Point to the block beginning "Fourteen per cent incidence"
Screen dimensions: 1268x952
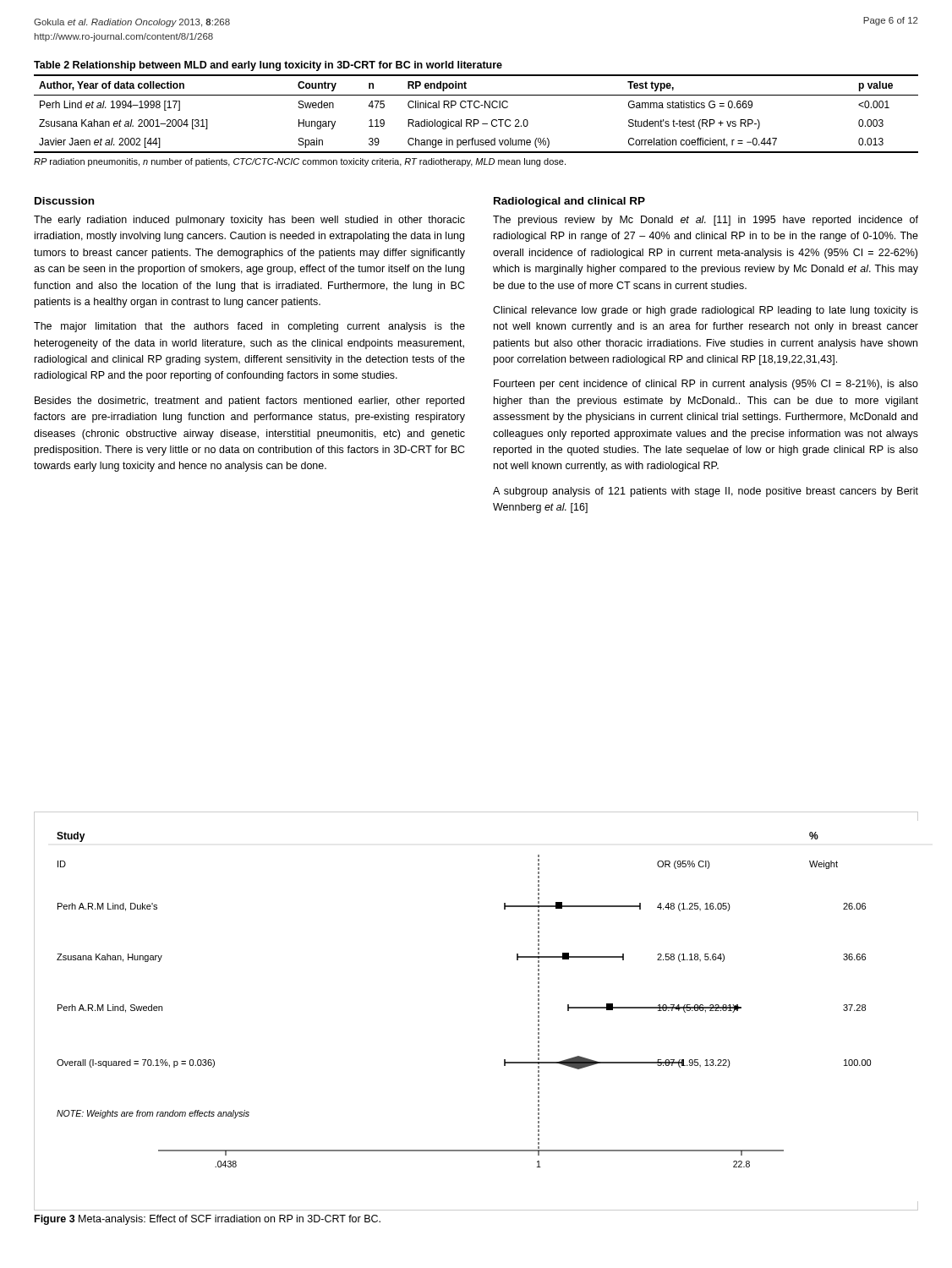point(706,425)
